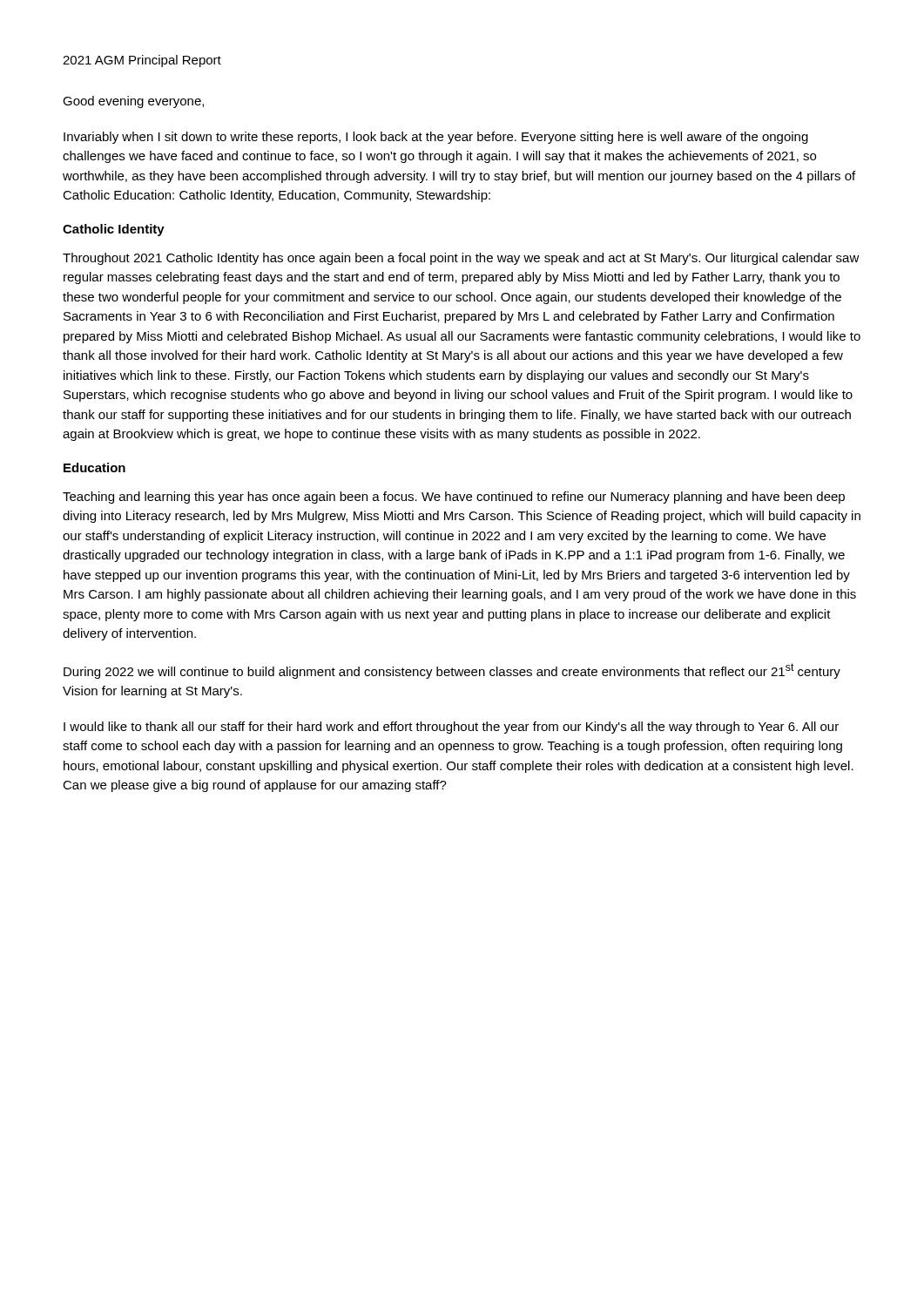This screenshot has height=1307, width=924.
Task: Locate the text starting "Invariably when I sit down to"
Action: coord(459,165)
